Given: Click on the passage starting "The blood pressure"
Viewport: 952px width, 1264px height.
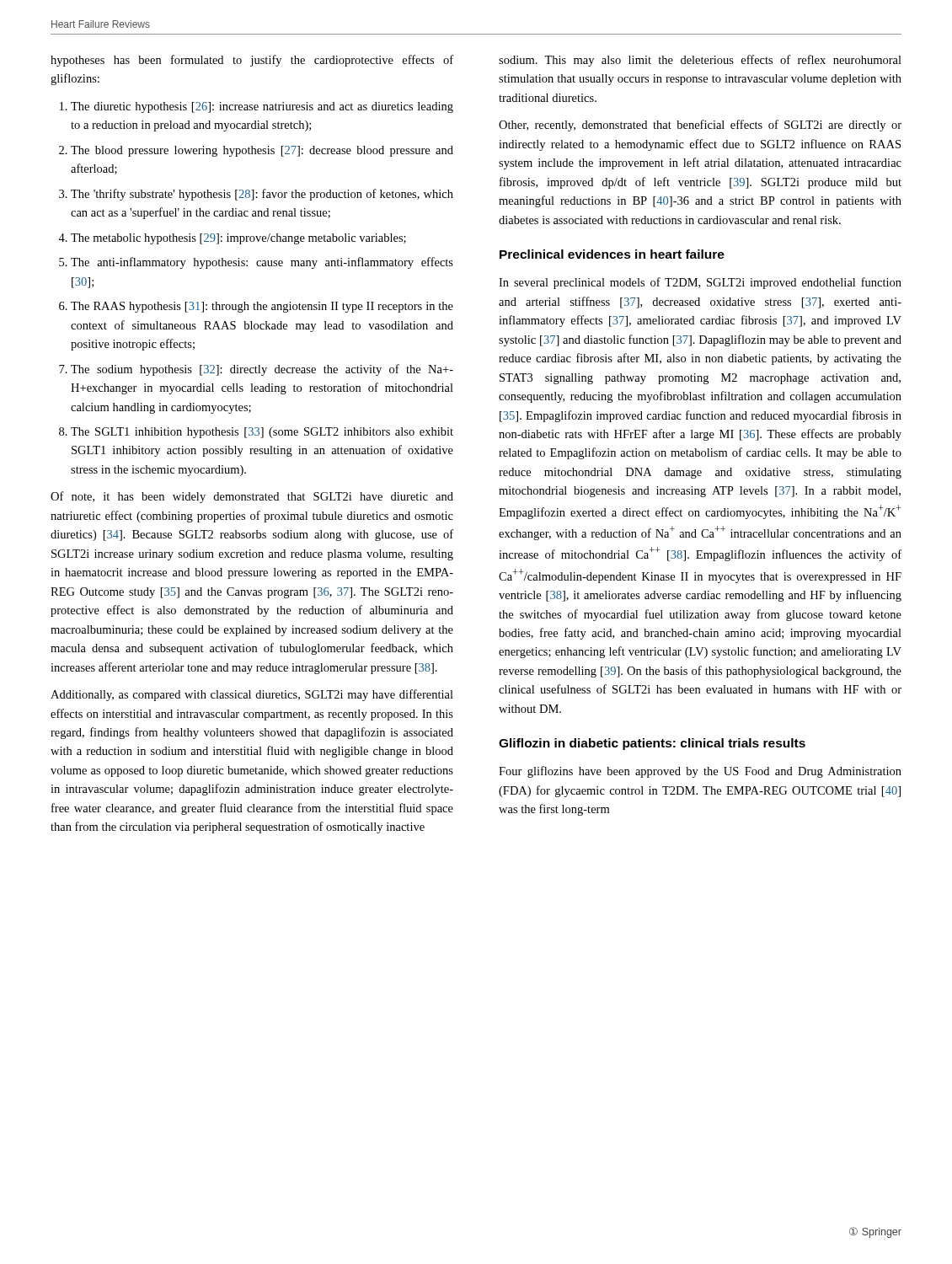Looking at the screenshot, I should pyautogui.click(x=262, y=159).
